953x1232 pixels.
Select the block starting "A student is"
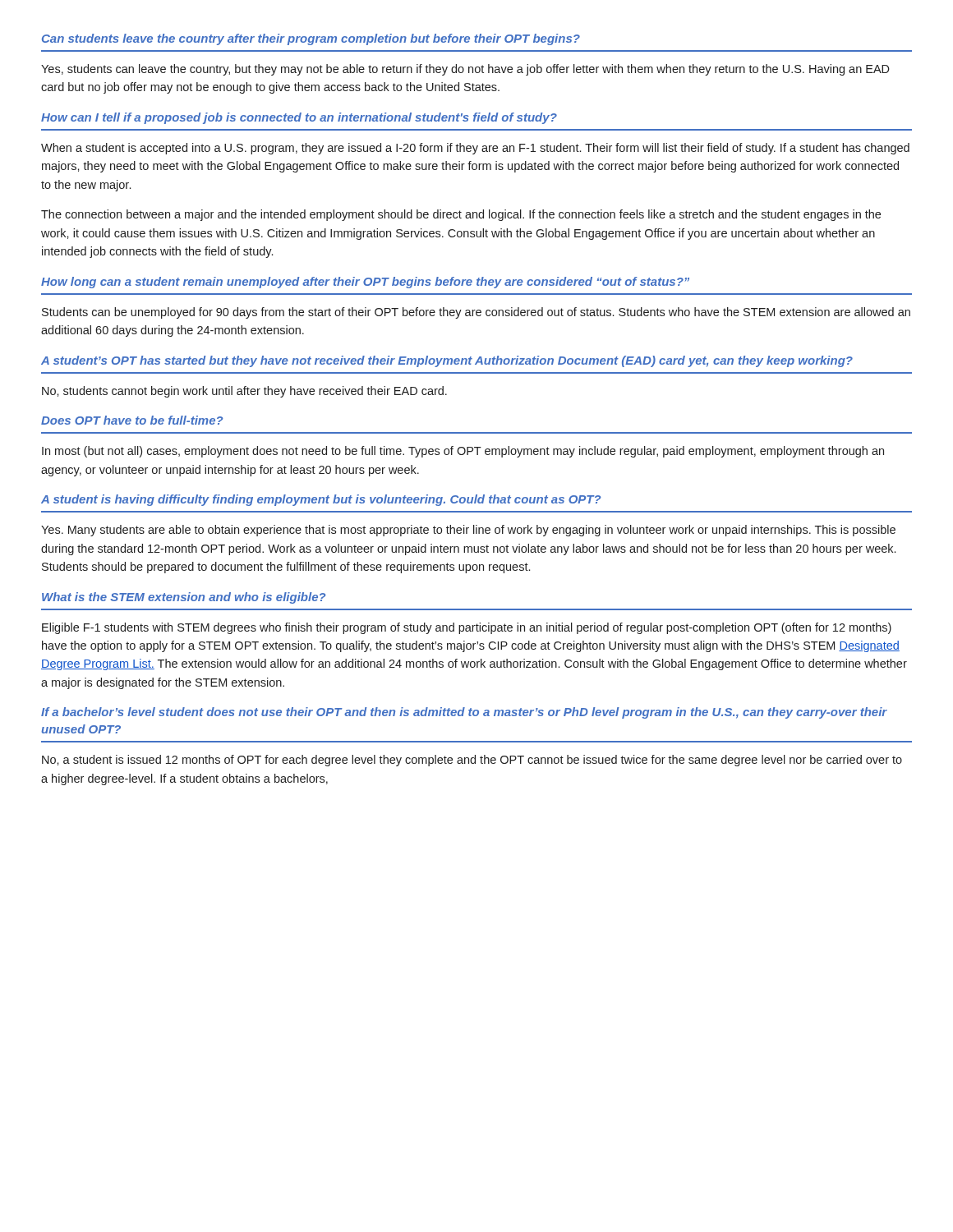pos(321,499)
